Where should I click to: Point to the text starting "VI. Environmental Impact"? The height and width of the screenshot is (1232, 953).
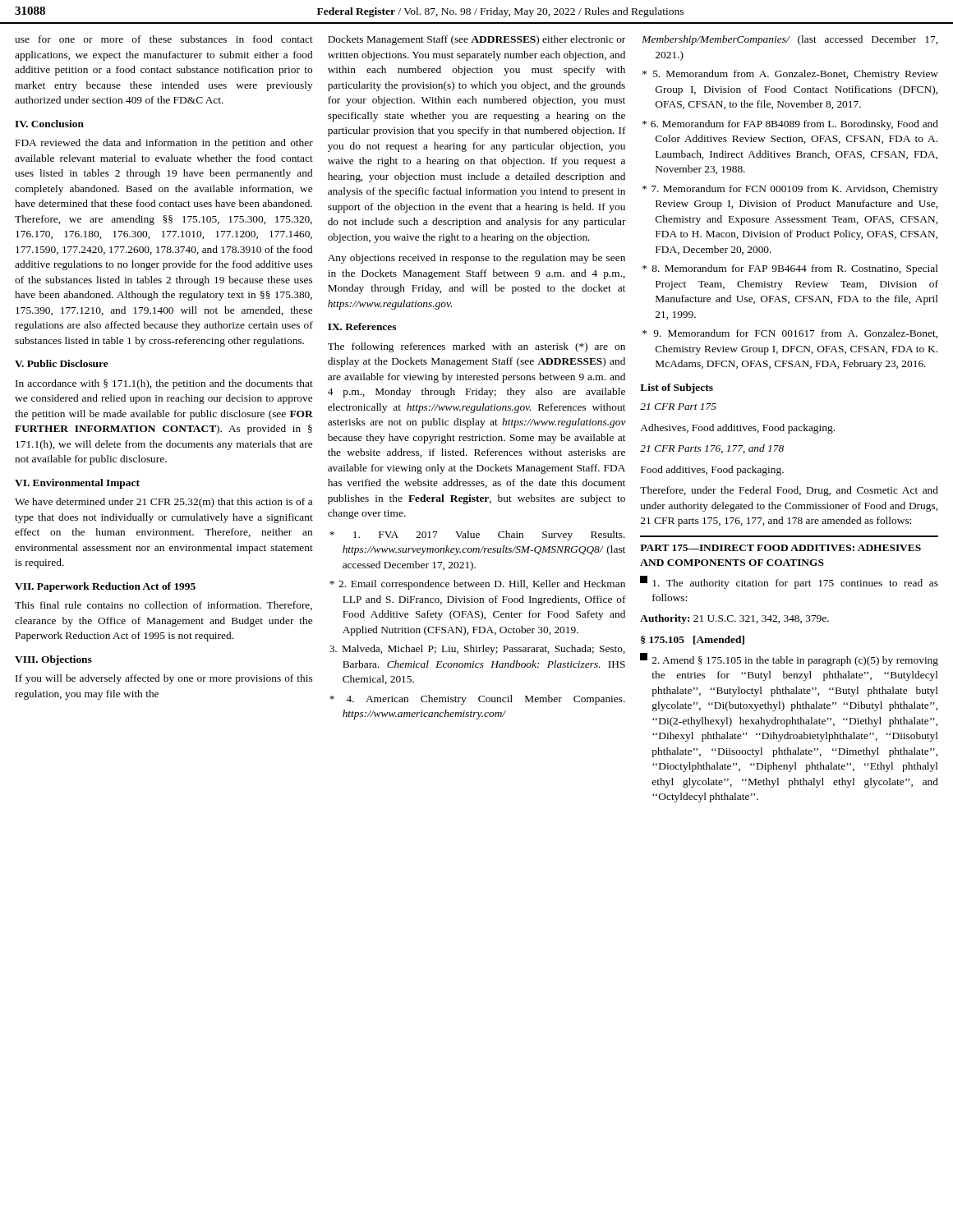click(77, 482)
